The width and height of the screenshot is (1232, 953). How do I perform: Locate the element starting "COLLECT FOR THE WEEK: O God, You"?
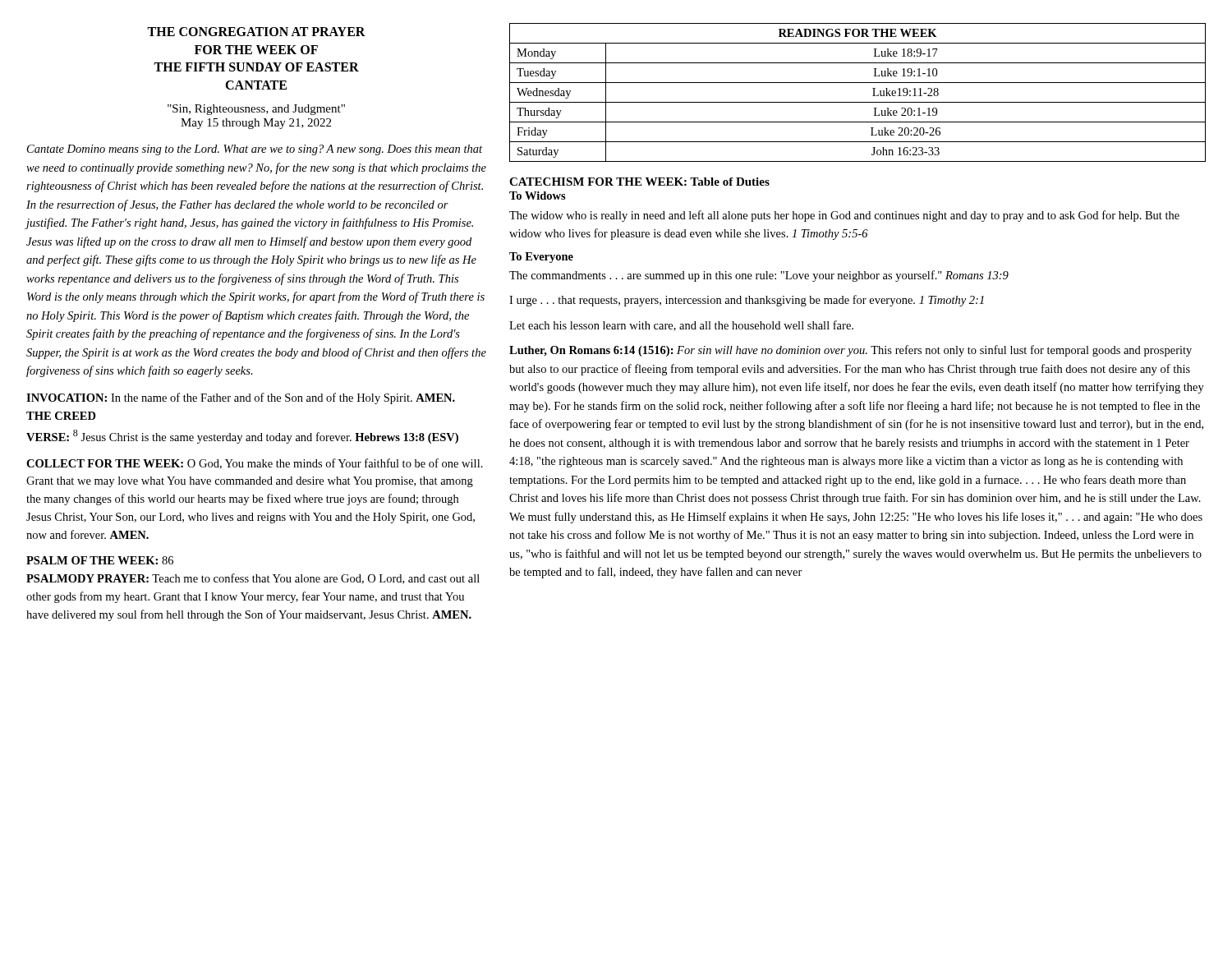255,499
